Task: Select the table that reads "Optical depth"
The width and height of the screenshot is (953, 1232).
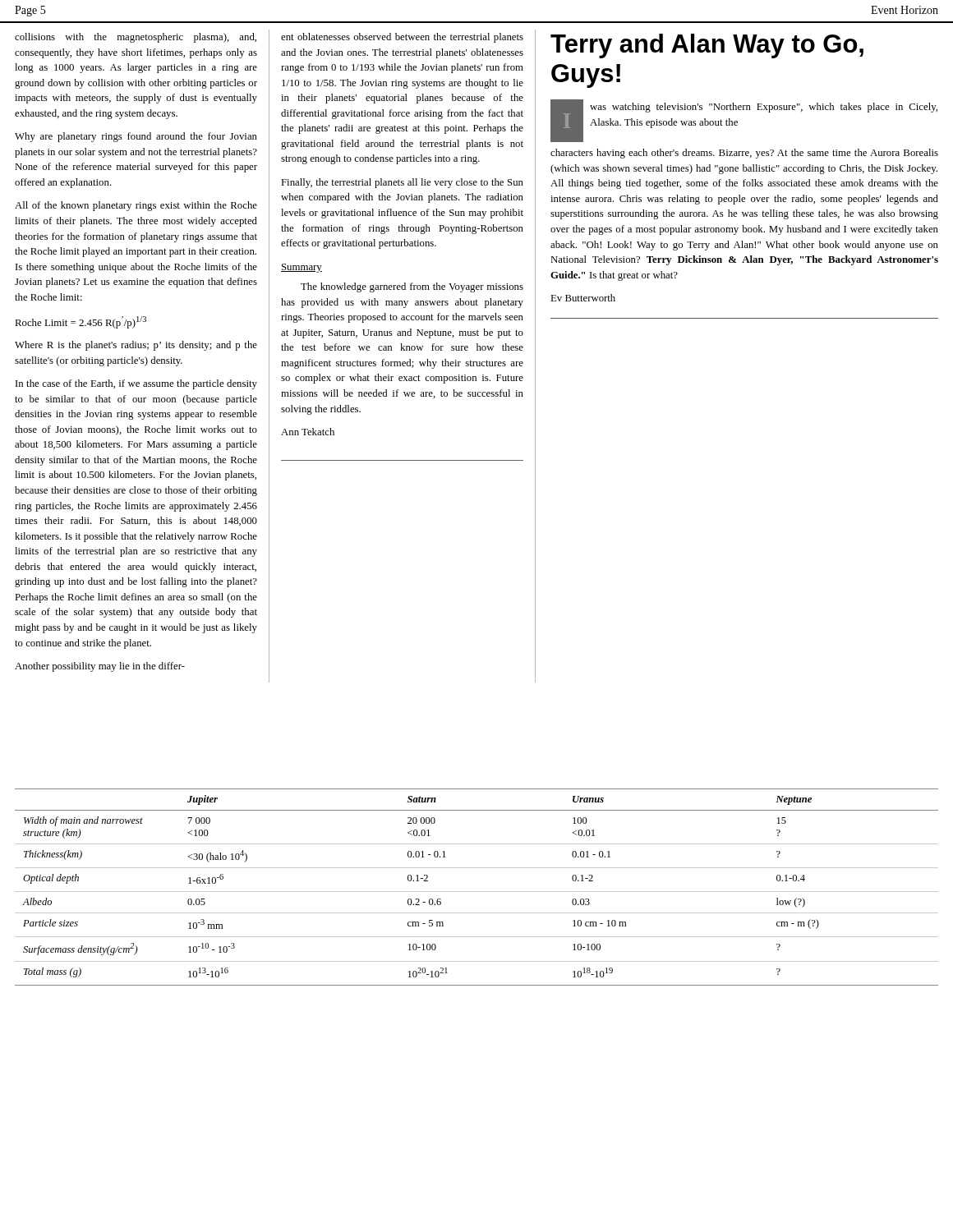Action: click(476, 887)
